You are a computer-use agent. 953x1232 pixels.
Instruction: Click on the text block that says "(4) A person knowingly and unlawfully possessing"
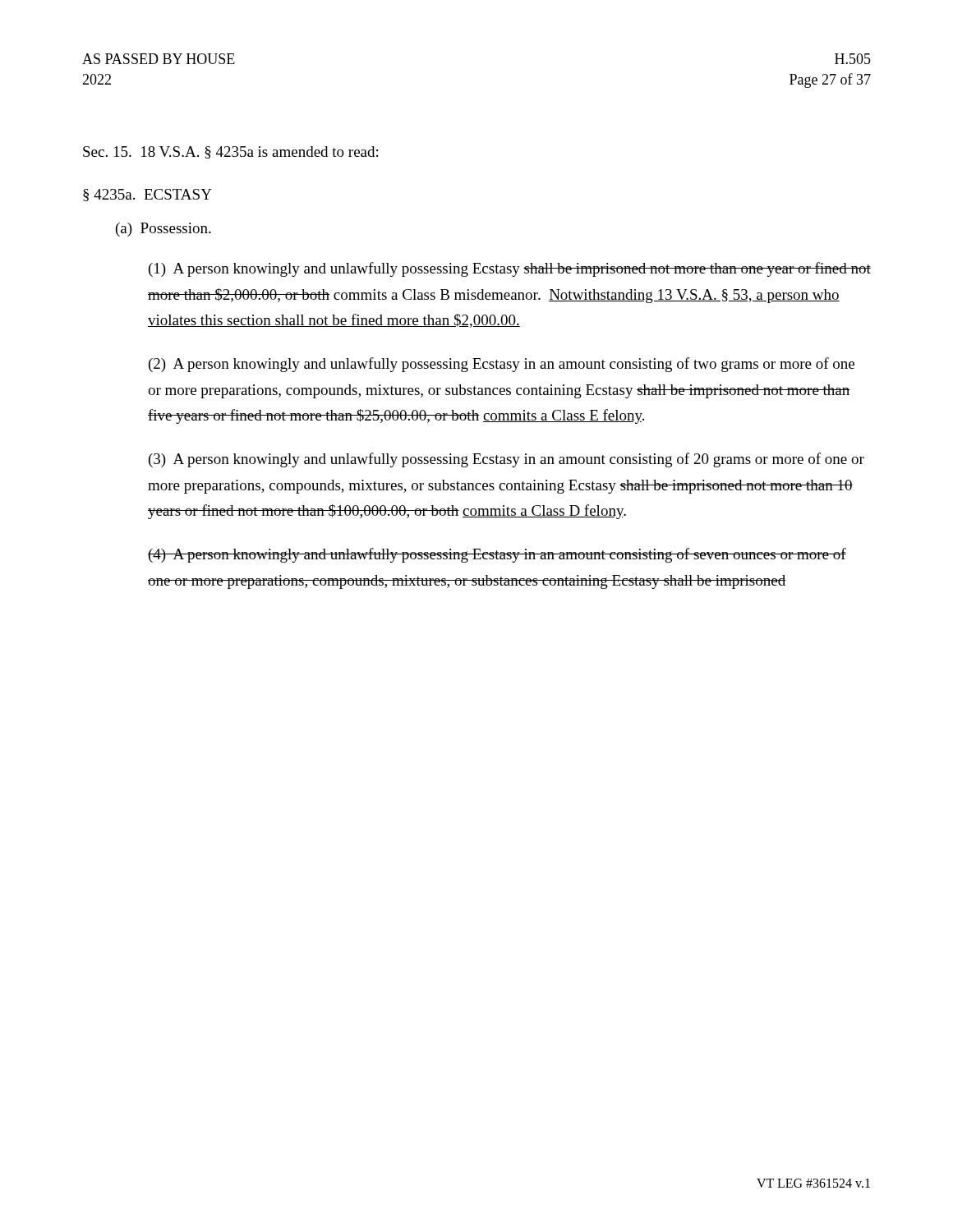pyautogui.click(x=497, y=567)
